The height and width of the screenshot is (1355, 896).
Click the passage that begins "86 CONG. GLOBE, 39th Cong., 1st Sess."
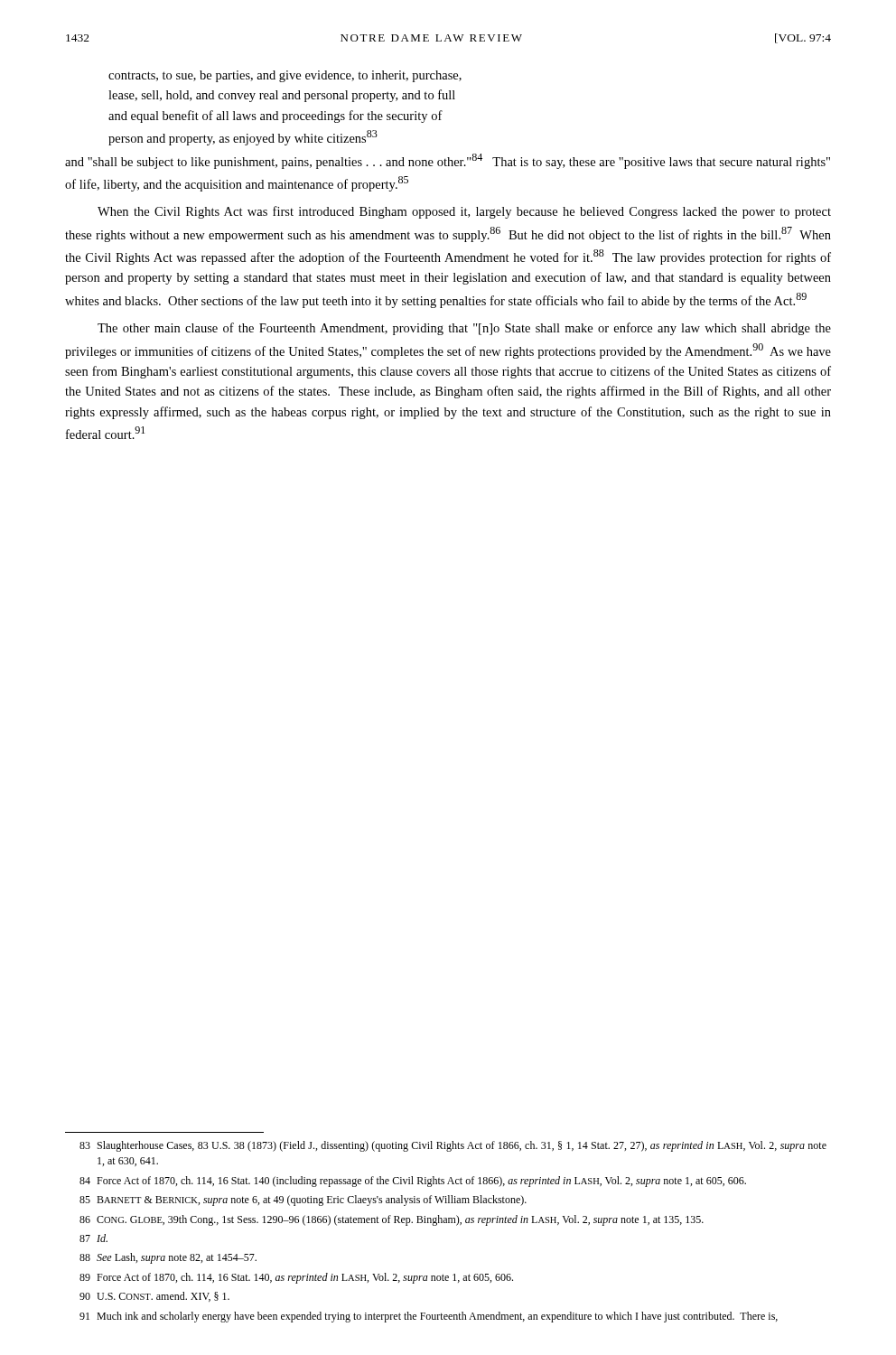(x=446, y=1220)
